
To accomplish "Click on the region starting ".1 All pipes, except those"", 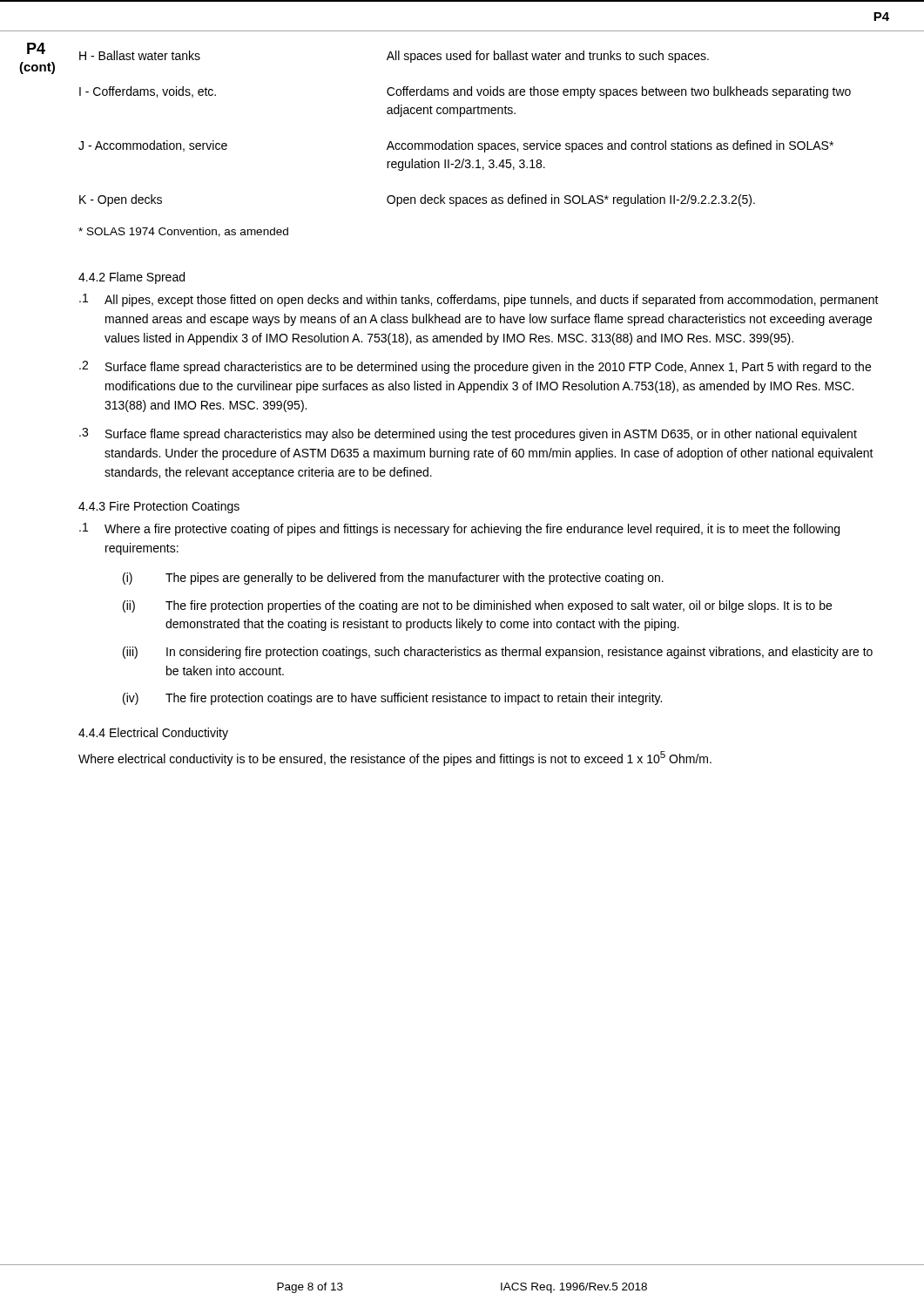I will coord(484,320).
